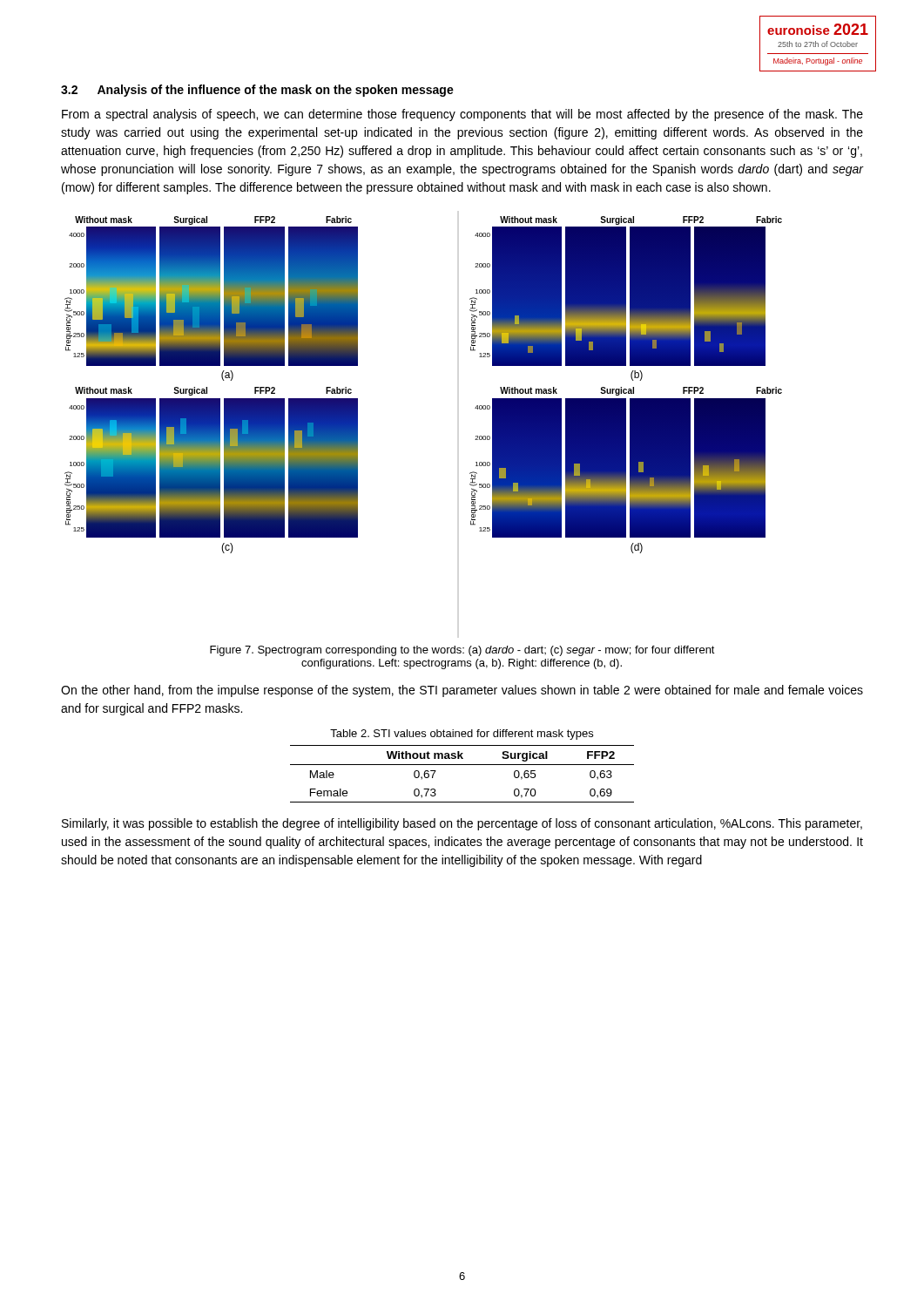Select the block starting "Similarly, it was possible to"
The image size is (924, 1307).
point(462,842)
